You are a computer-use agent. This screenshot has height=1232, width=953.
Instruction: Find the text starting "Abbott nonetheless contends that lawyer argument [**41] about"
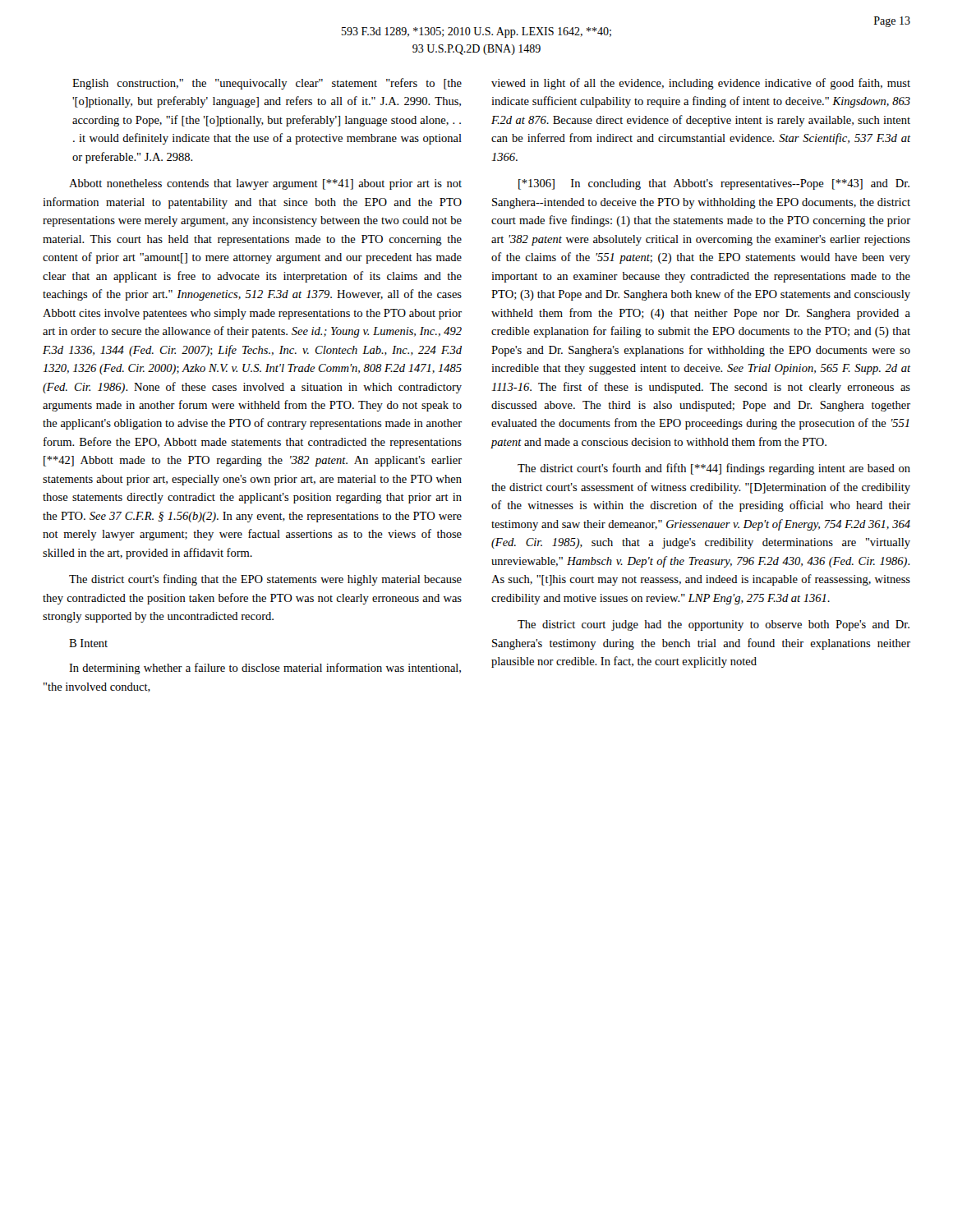point(252,368)
